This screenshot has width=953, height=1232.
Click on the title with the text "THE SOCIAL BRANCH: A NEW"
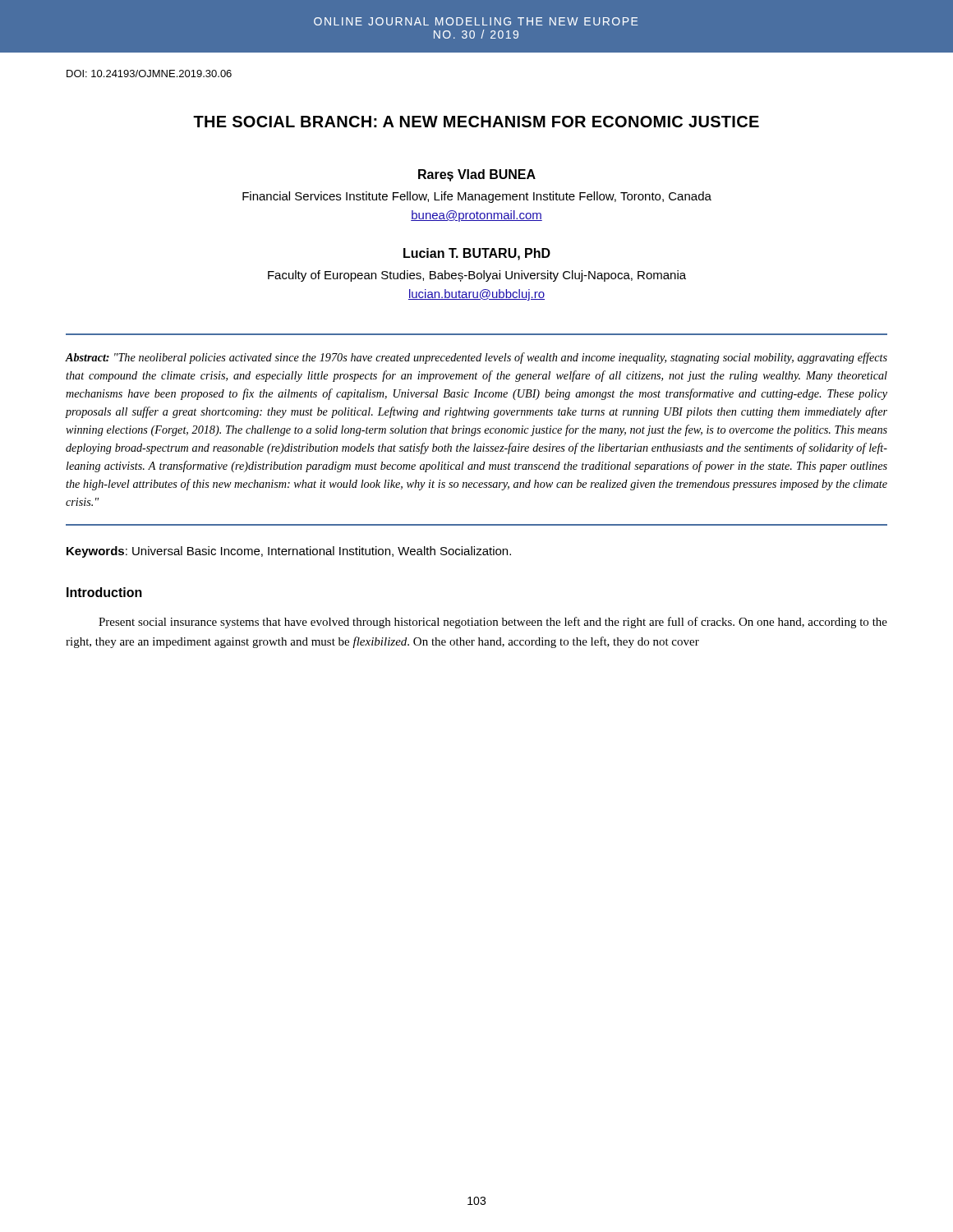point(476,122)
